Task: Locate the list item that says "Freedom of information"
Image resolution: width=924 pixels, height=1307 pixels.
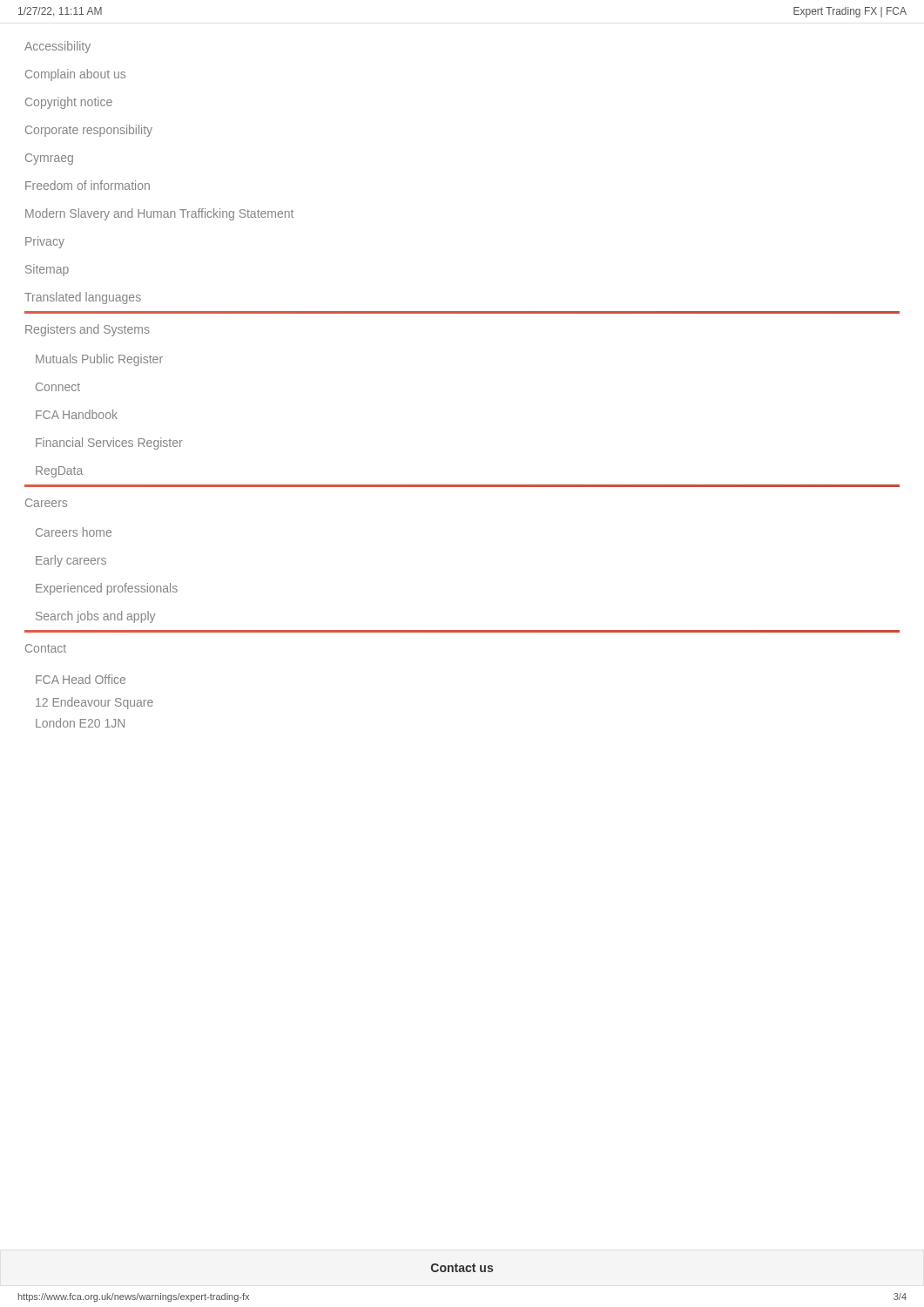Action: tap(88, 185)
